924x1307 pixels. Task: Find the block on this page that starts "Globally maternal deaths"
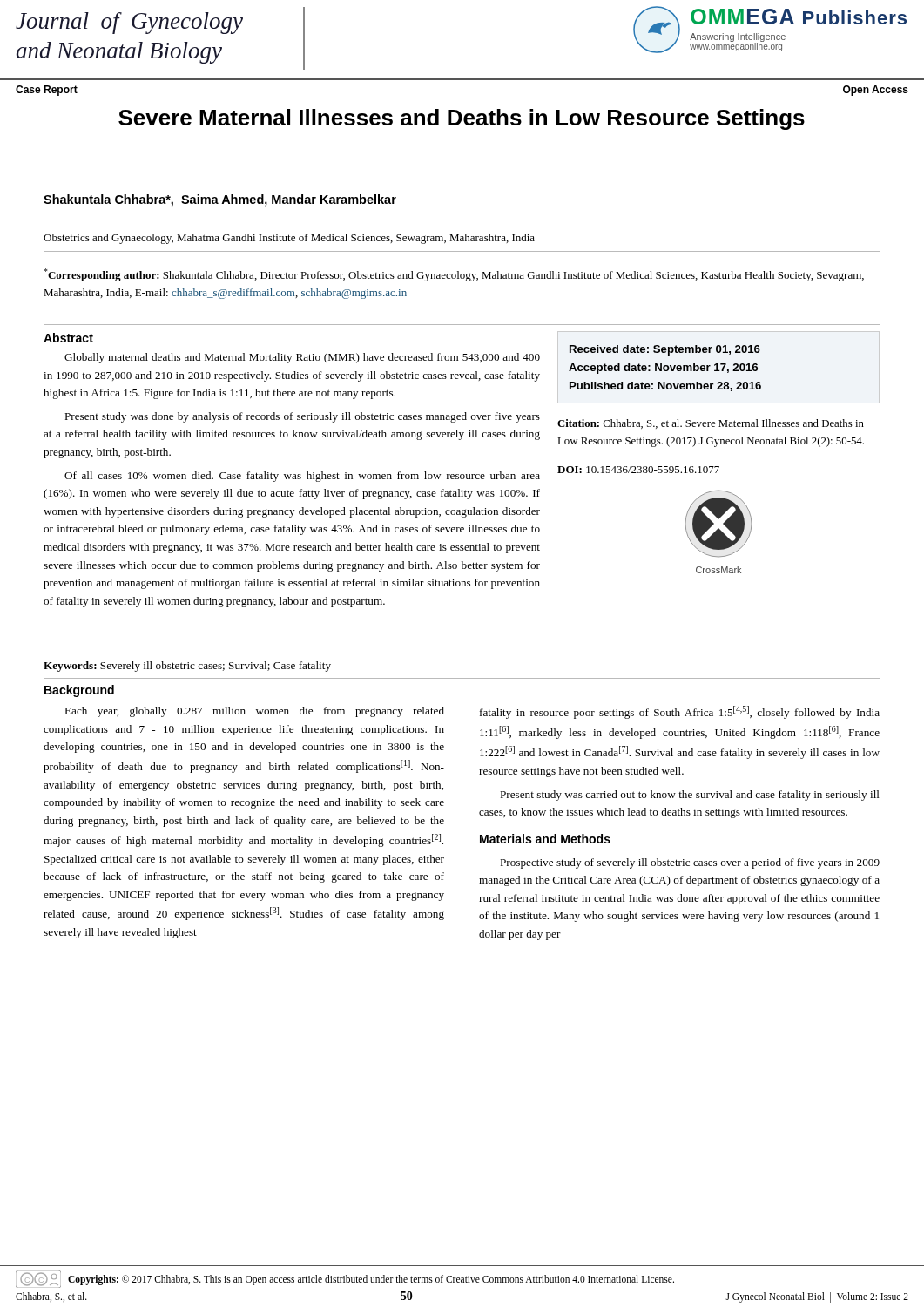click(x=292, y=479)
